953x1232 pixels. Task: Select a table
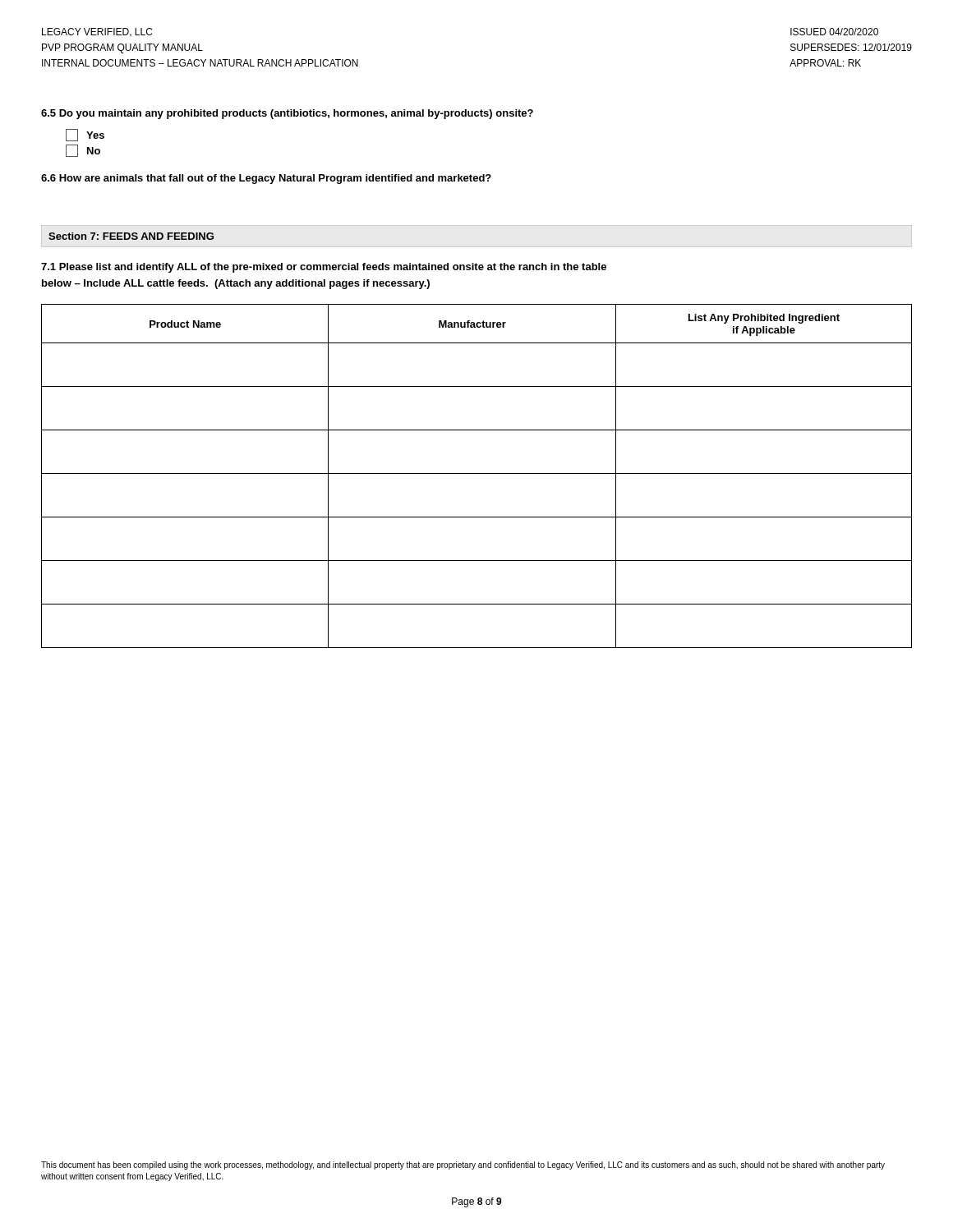(x=476, y=476)
